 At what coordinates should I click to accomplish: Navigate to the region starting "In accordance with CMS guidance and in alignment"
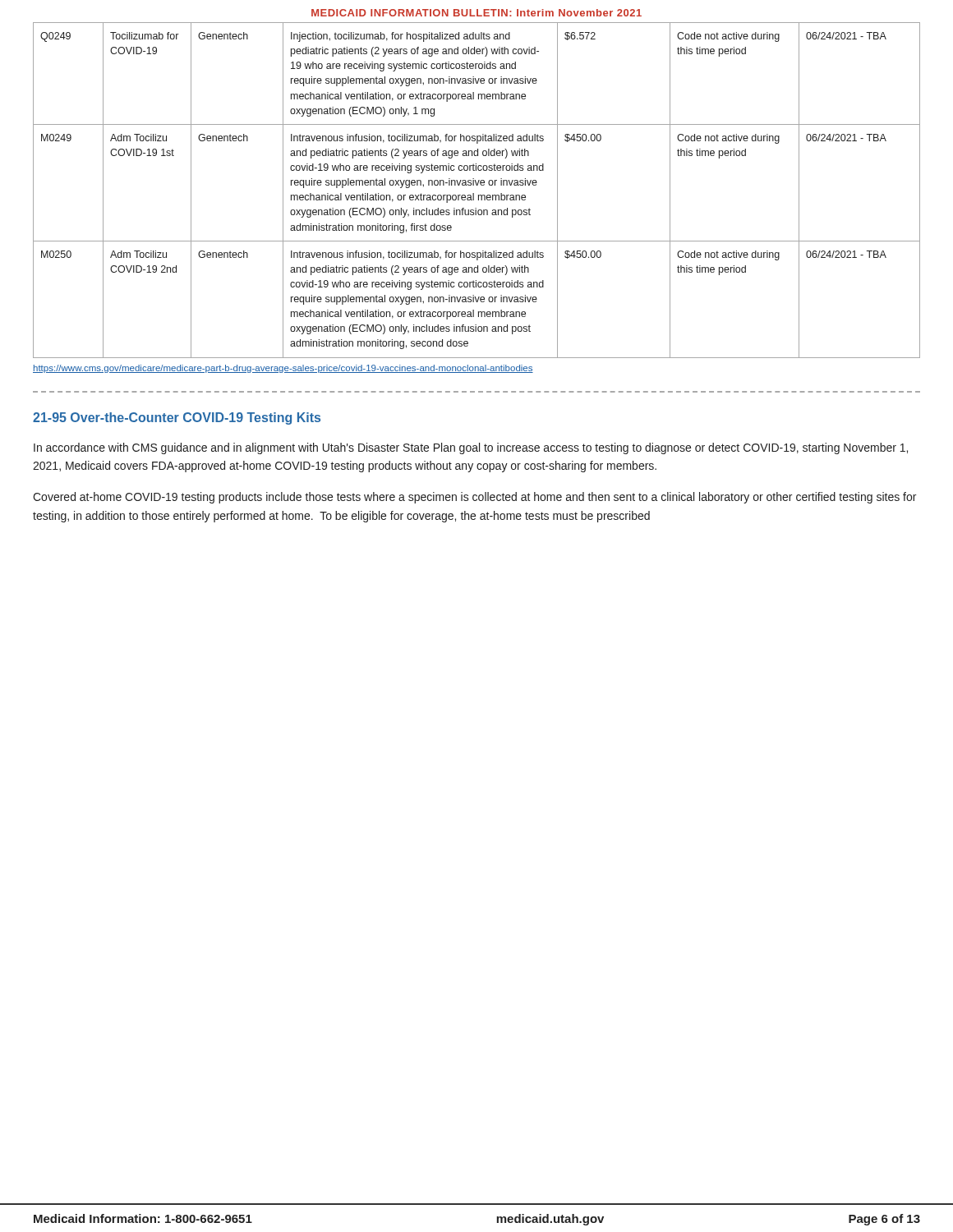point(471,456)
